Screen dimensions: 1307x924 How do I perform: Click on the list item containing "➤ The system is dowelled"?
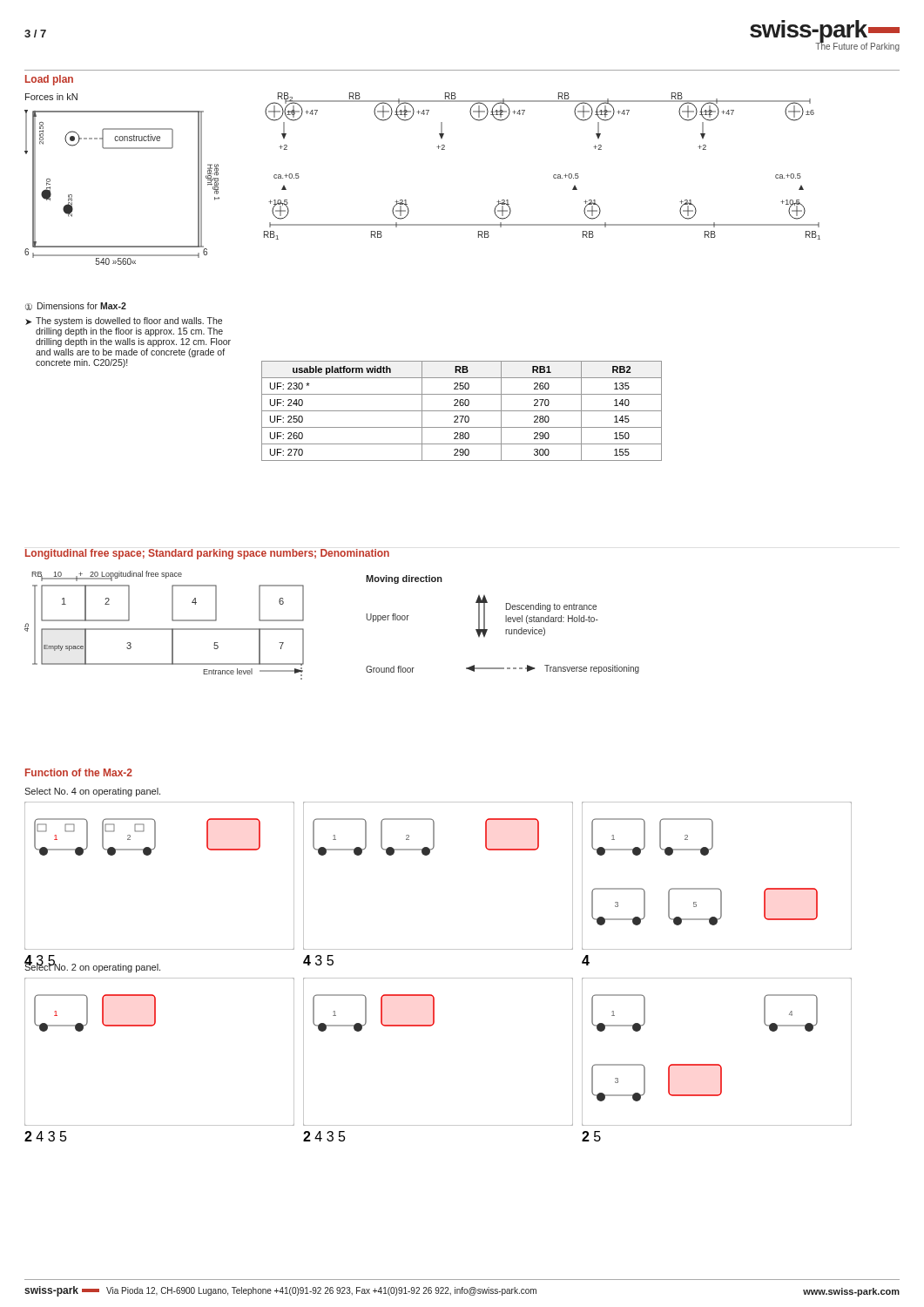point(135,342)
